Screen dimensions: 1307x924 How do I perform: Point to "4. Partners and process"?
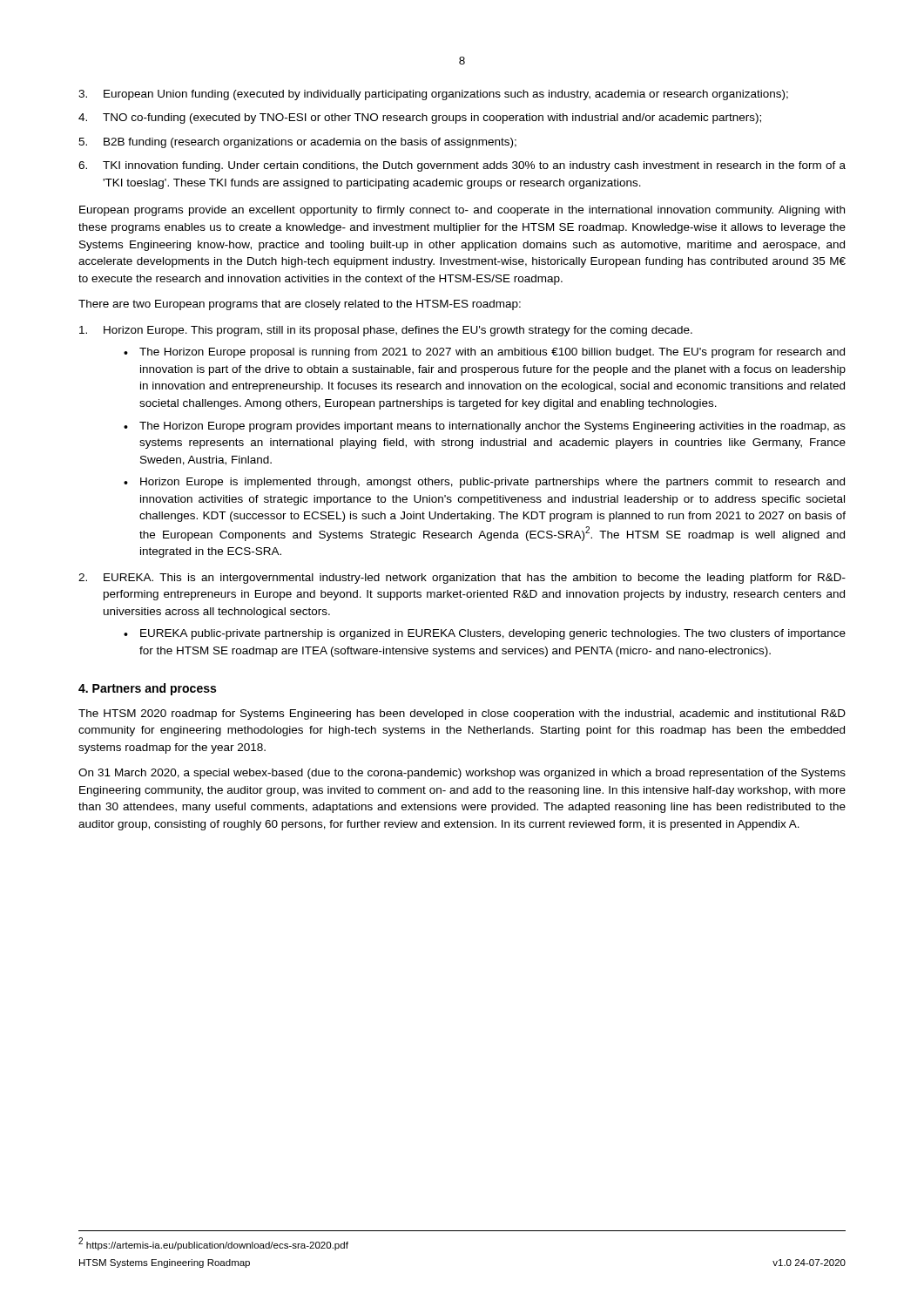tap(147, 689)
